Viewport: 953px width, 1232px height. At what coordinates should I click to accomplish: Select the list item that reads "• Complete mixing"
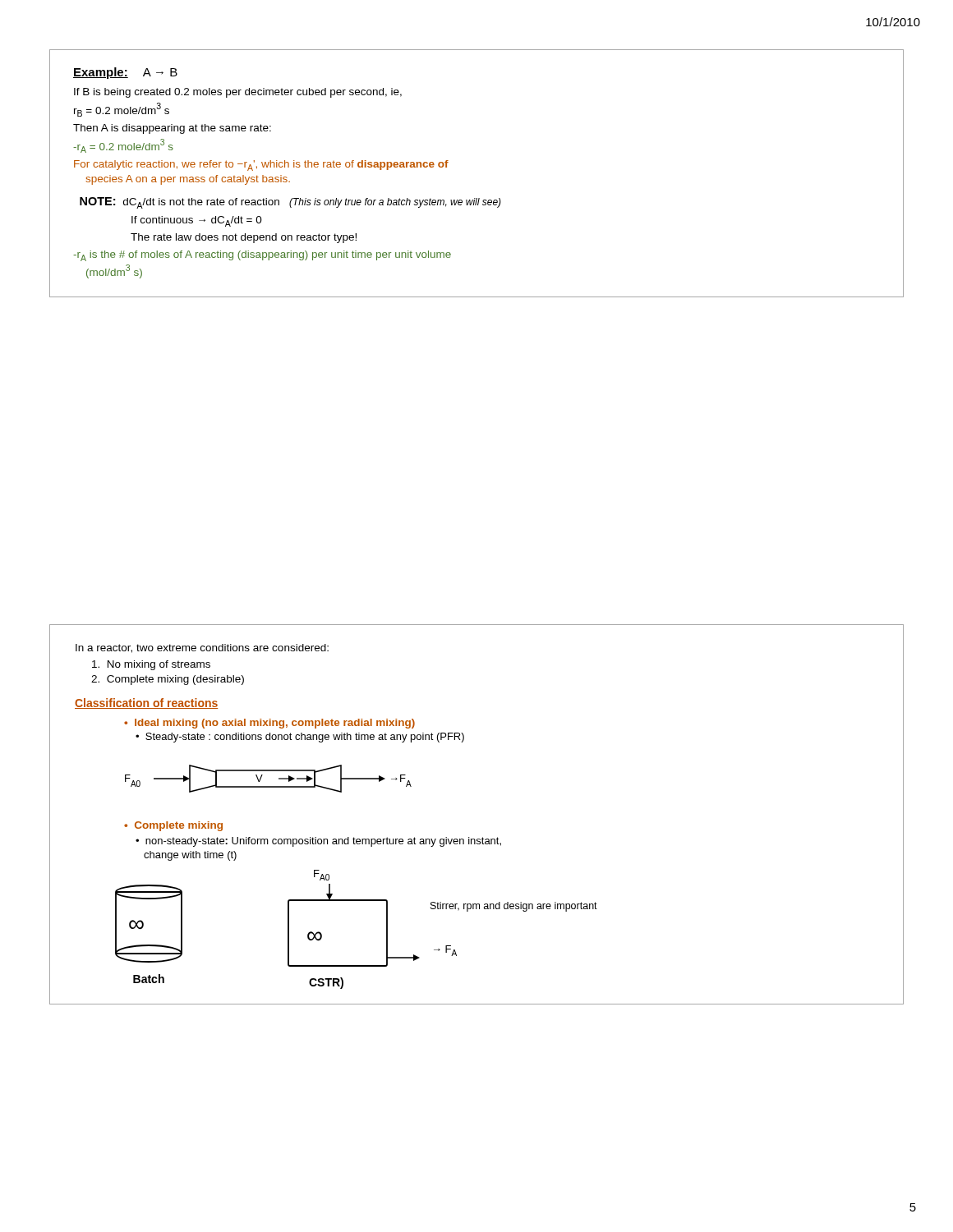(x=174, y=825)
